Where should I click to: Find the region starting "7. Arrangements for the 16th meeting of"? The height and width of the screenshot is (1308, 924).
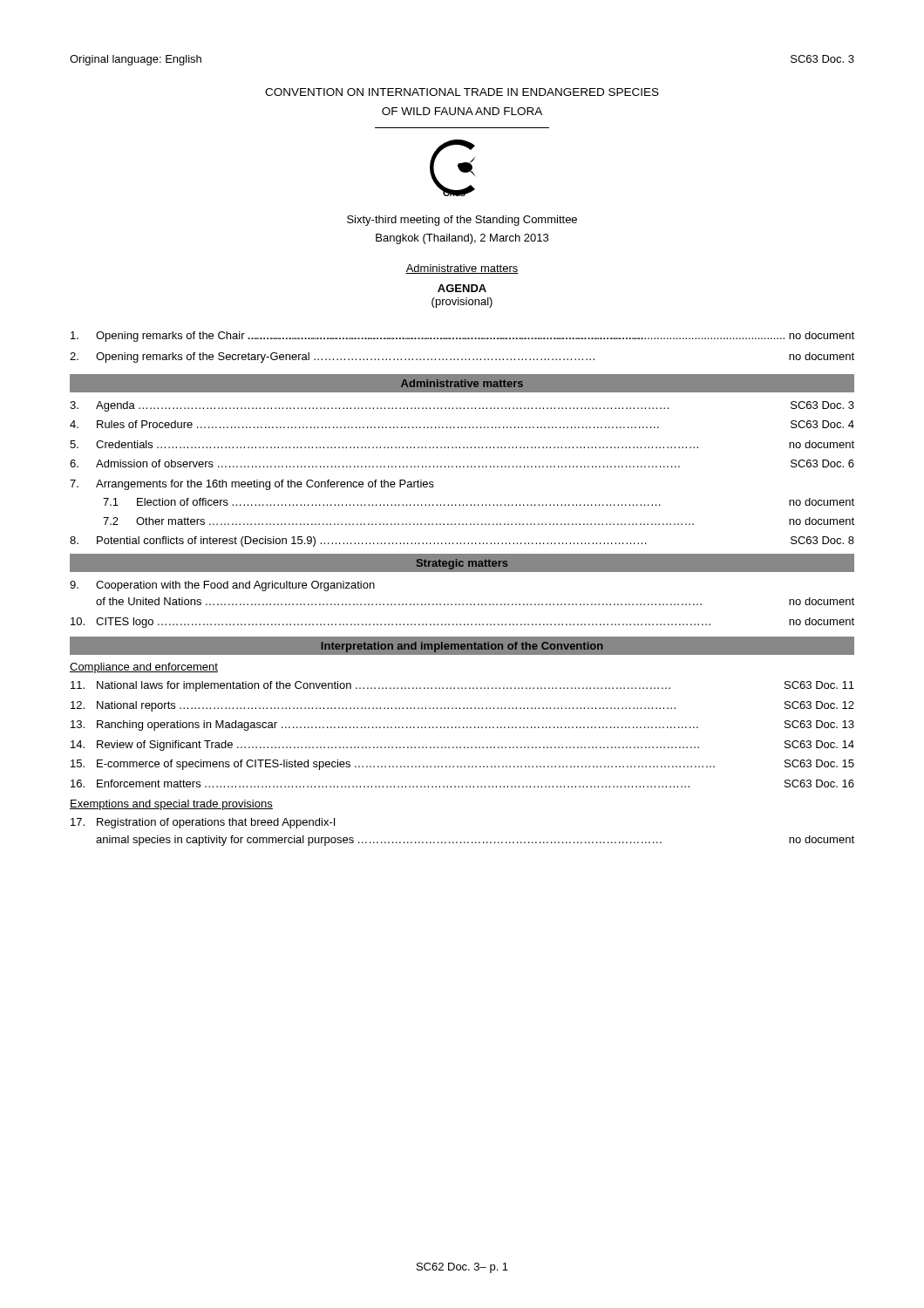tap(252, 484)
